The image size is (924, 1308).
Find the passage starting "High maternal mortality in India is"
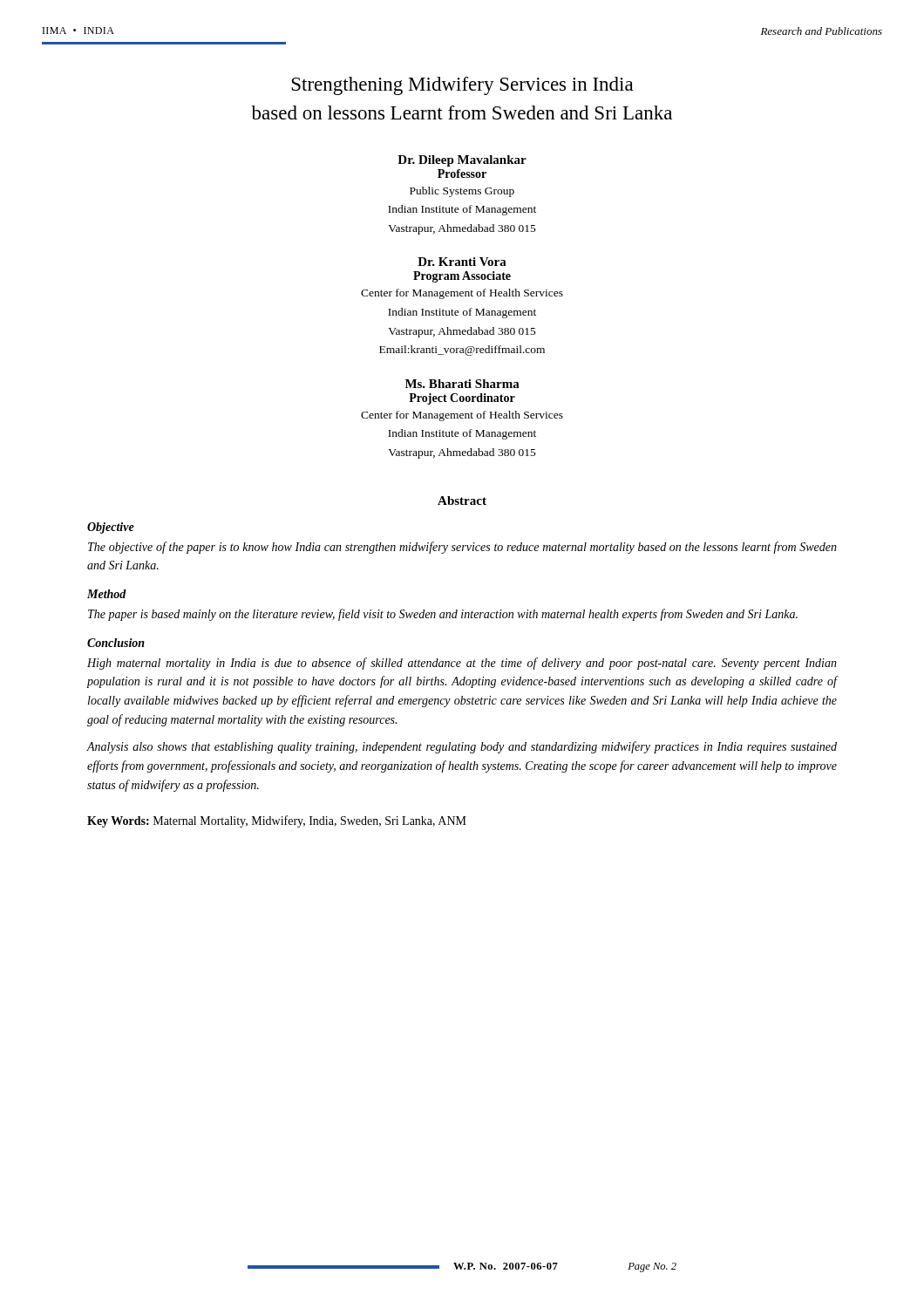click(x=462, y=691)
